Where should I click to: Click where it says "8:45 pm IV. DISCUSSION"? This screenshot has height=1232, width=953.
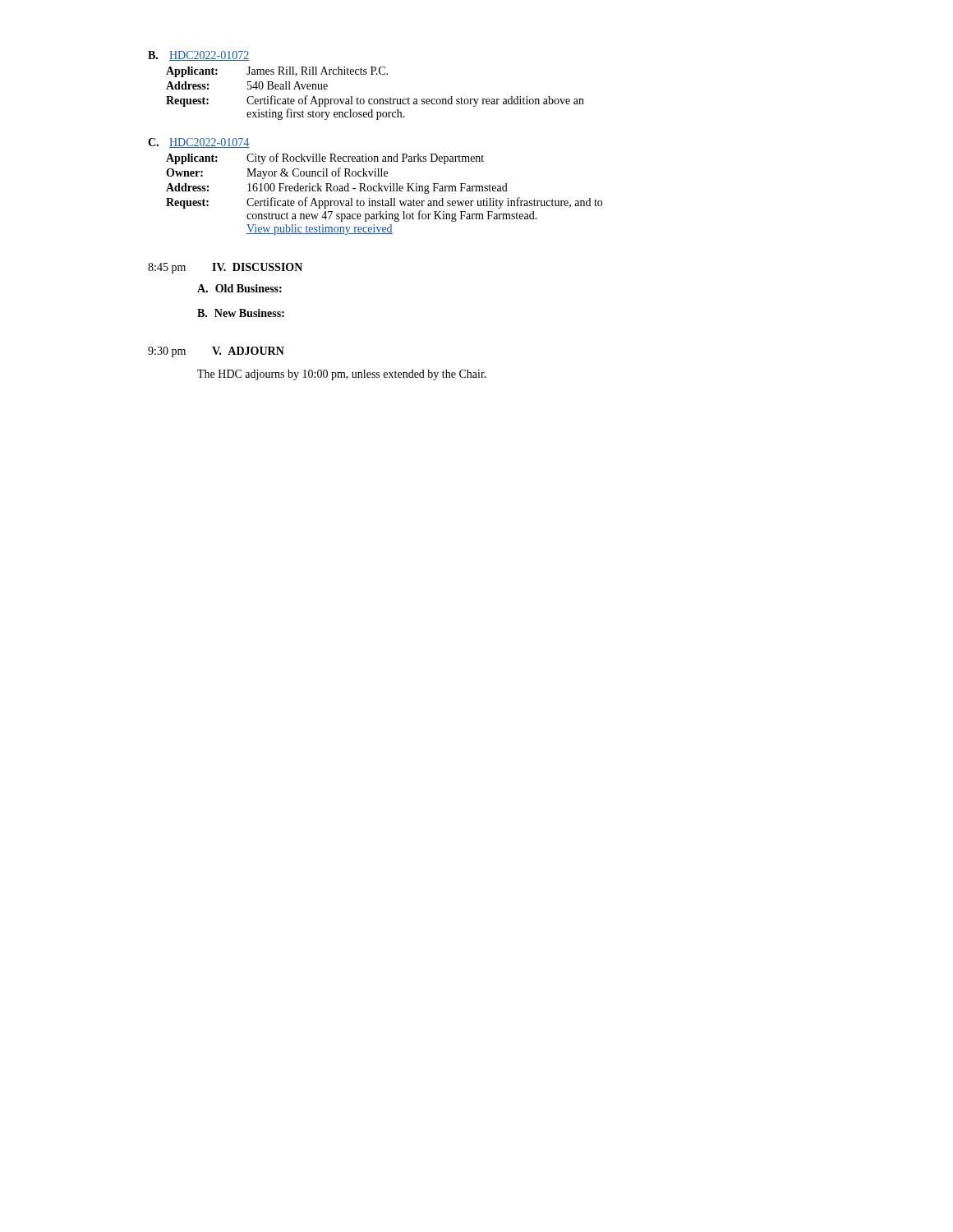click(x=225, y=268)
